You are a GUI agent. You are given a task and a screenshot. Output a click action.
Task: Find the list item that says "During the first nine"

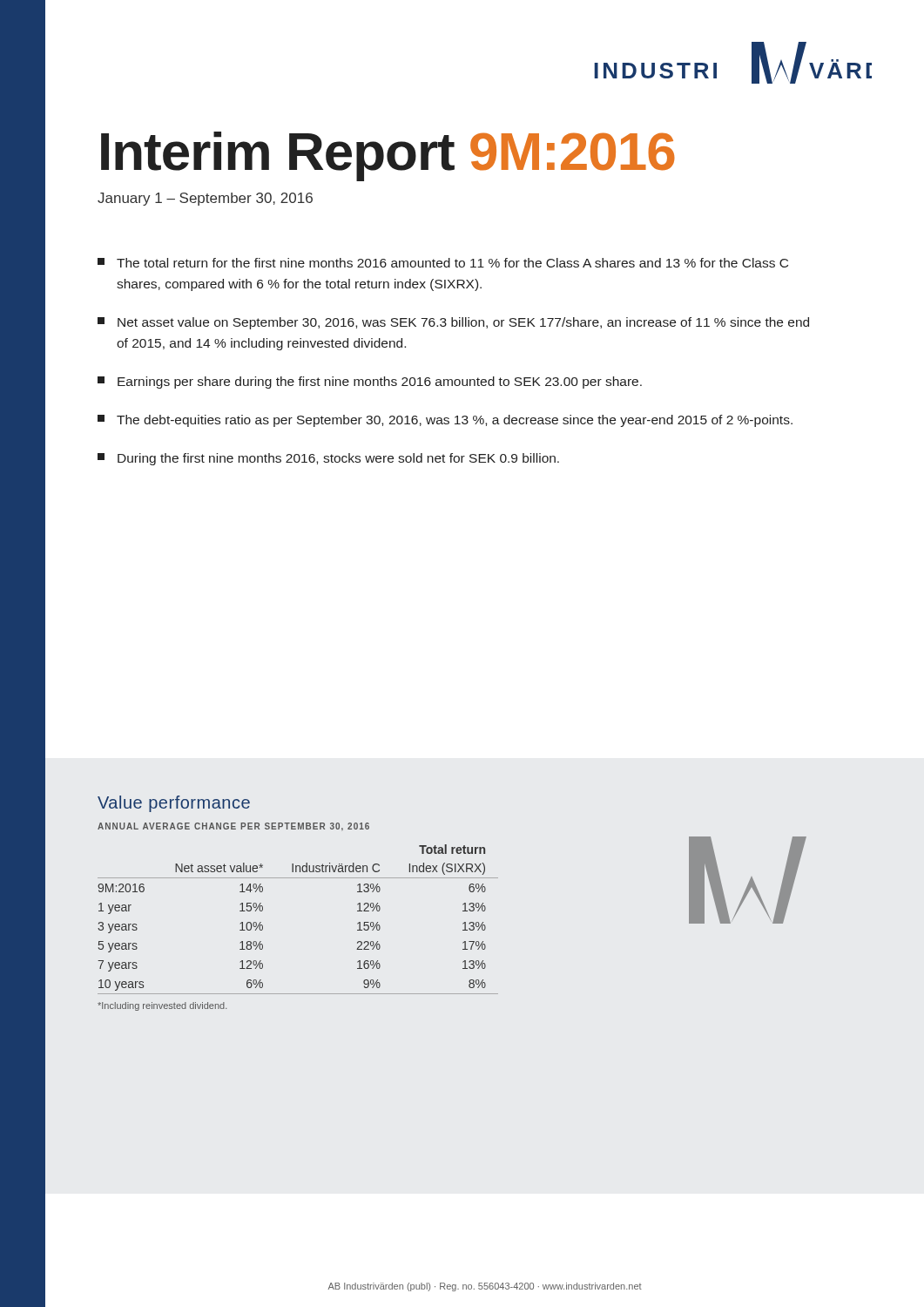point(329,458)
